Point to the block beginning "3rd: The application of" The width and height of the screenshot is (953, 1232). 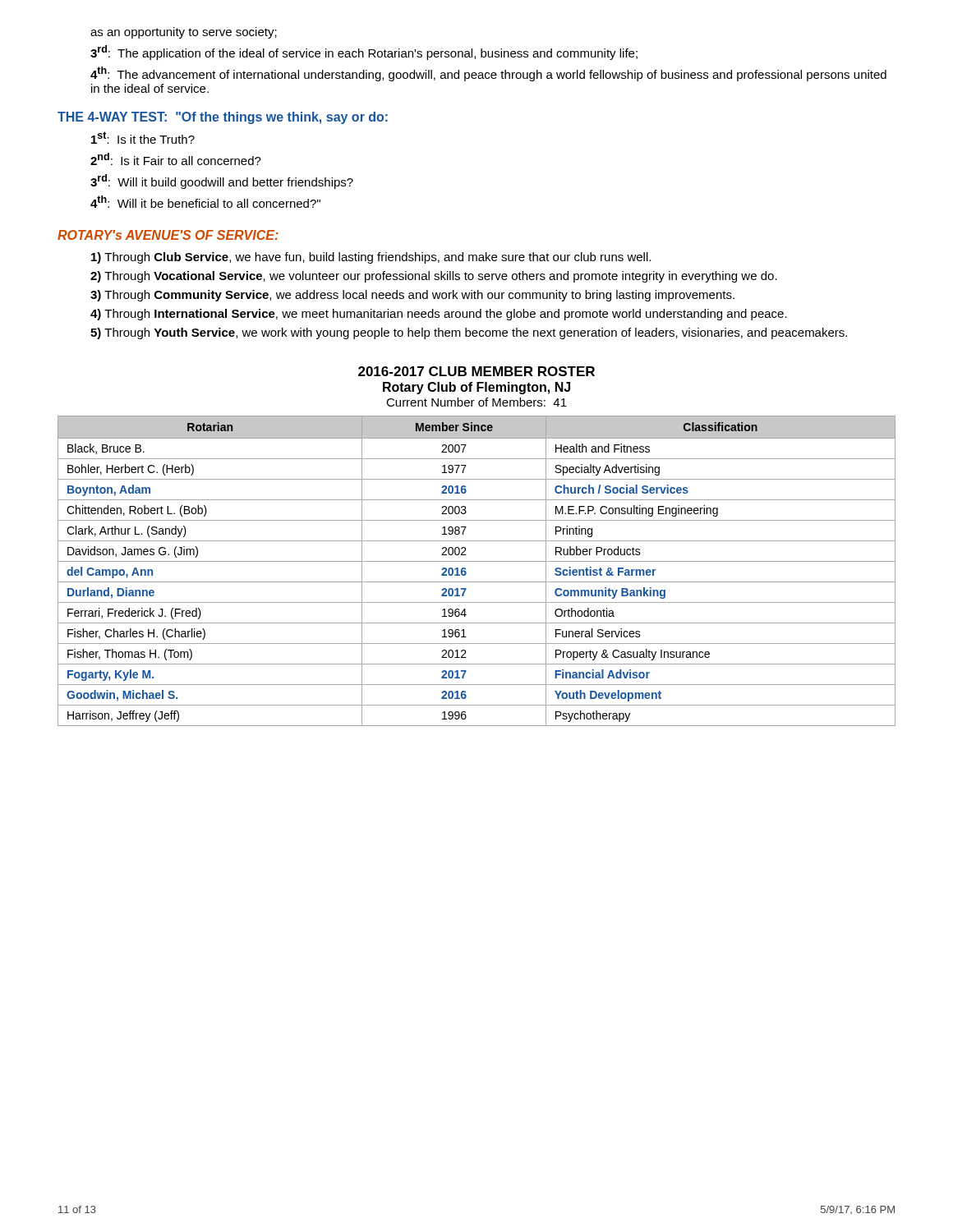[x=364, y=52]
